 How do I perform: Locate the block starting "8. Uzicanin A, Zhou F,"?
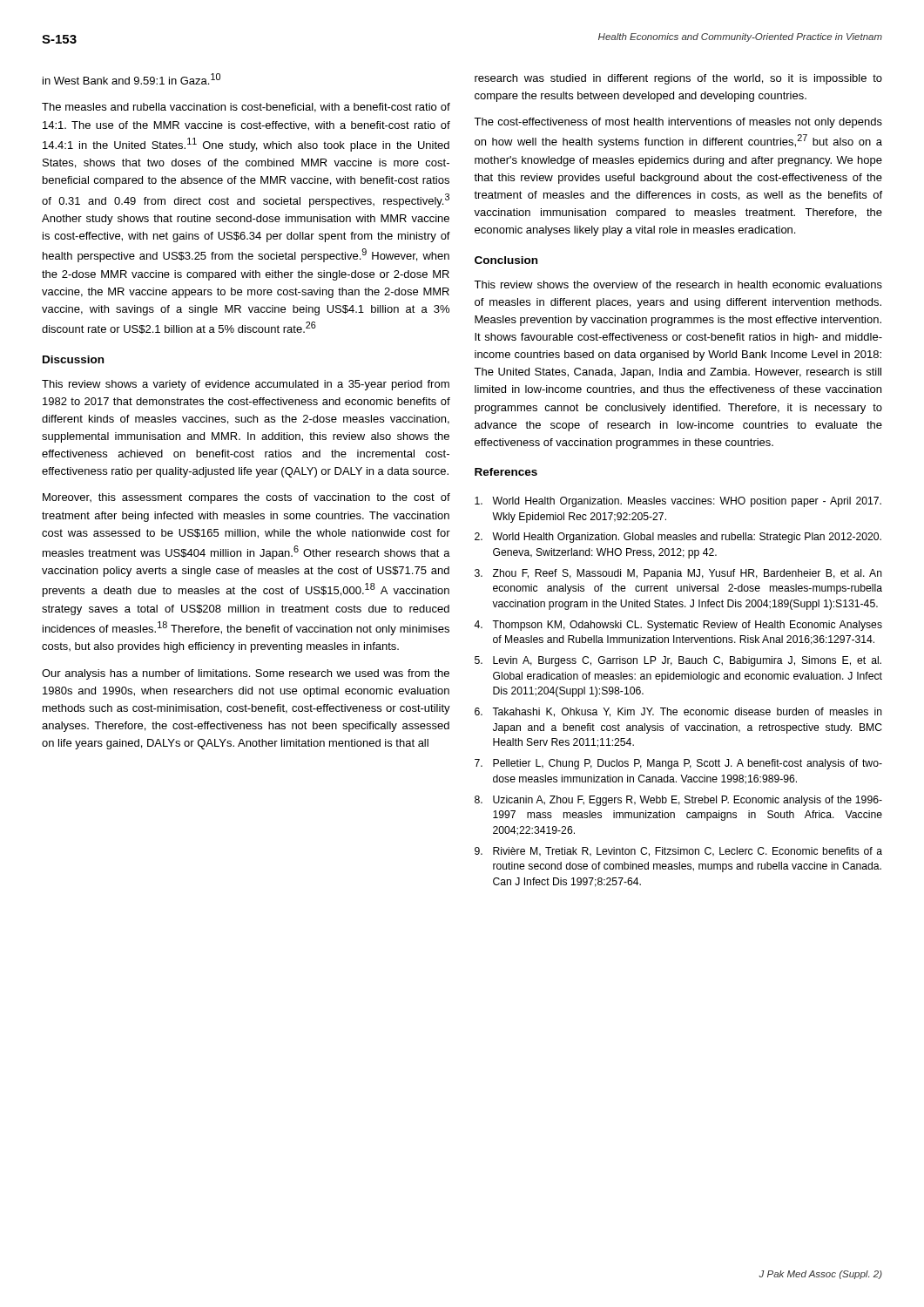pos(678,816)
